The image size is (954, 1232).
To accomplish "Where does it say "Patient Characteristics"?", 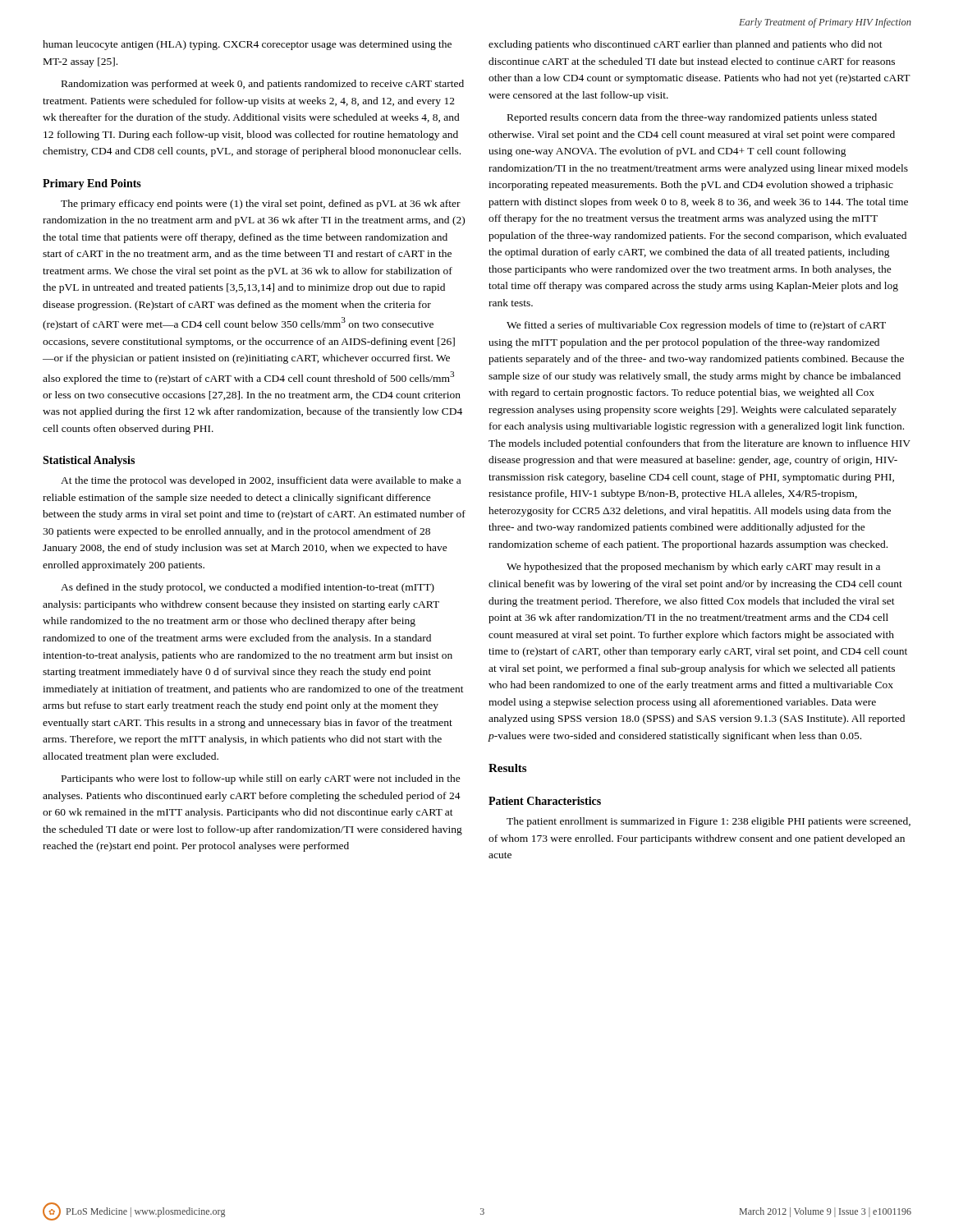I will pyautogui.click(x=545, y=801).
